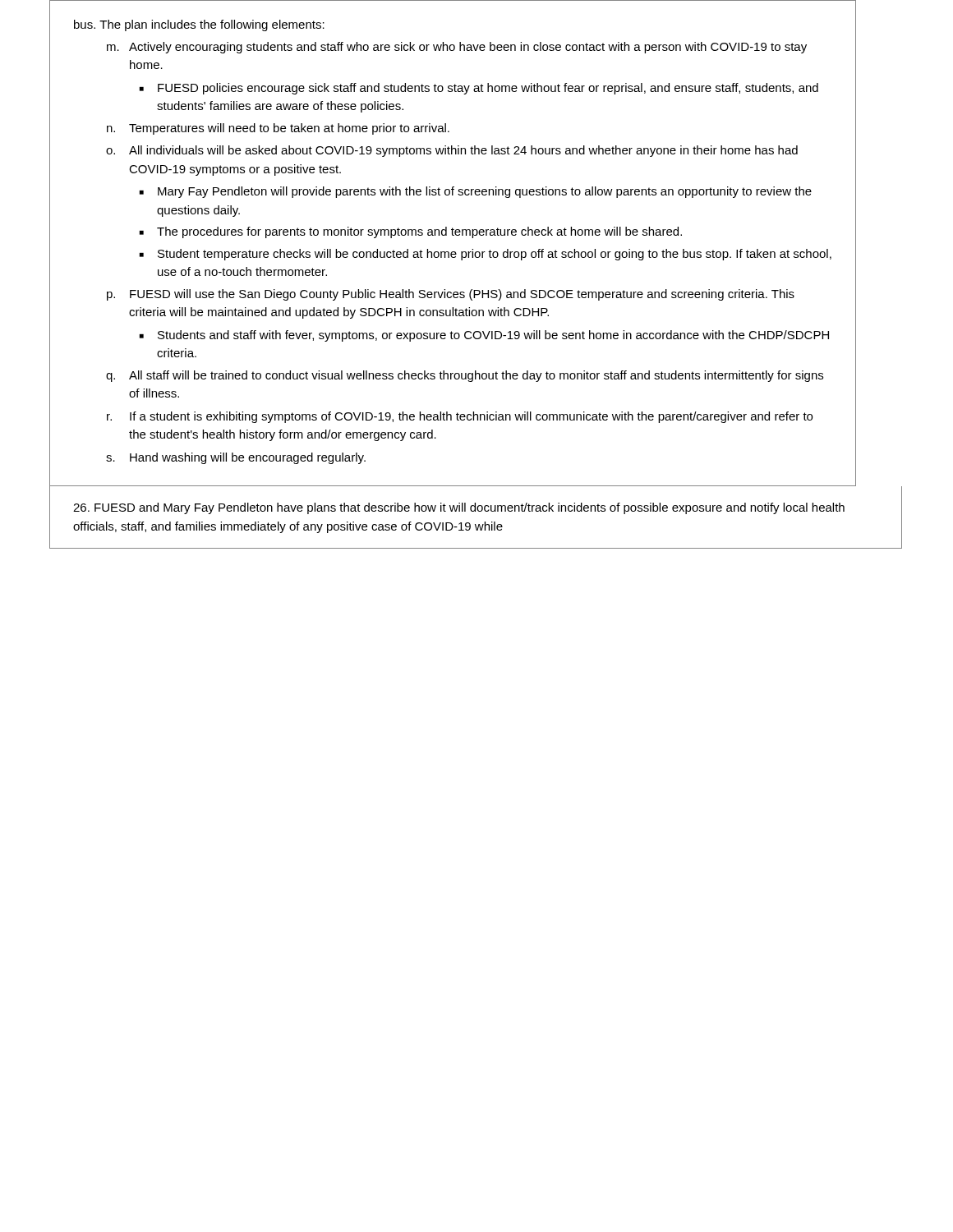The image size is (953, 1232).
Task: Navigate to the text block starting "bus. The plan includes the"
Action: point(199,25)
